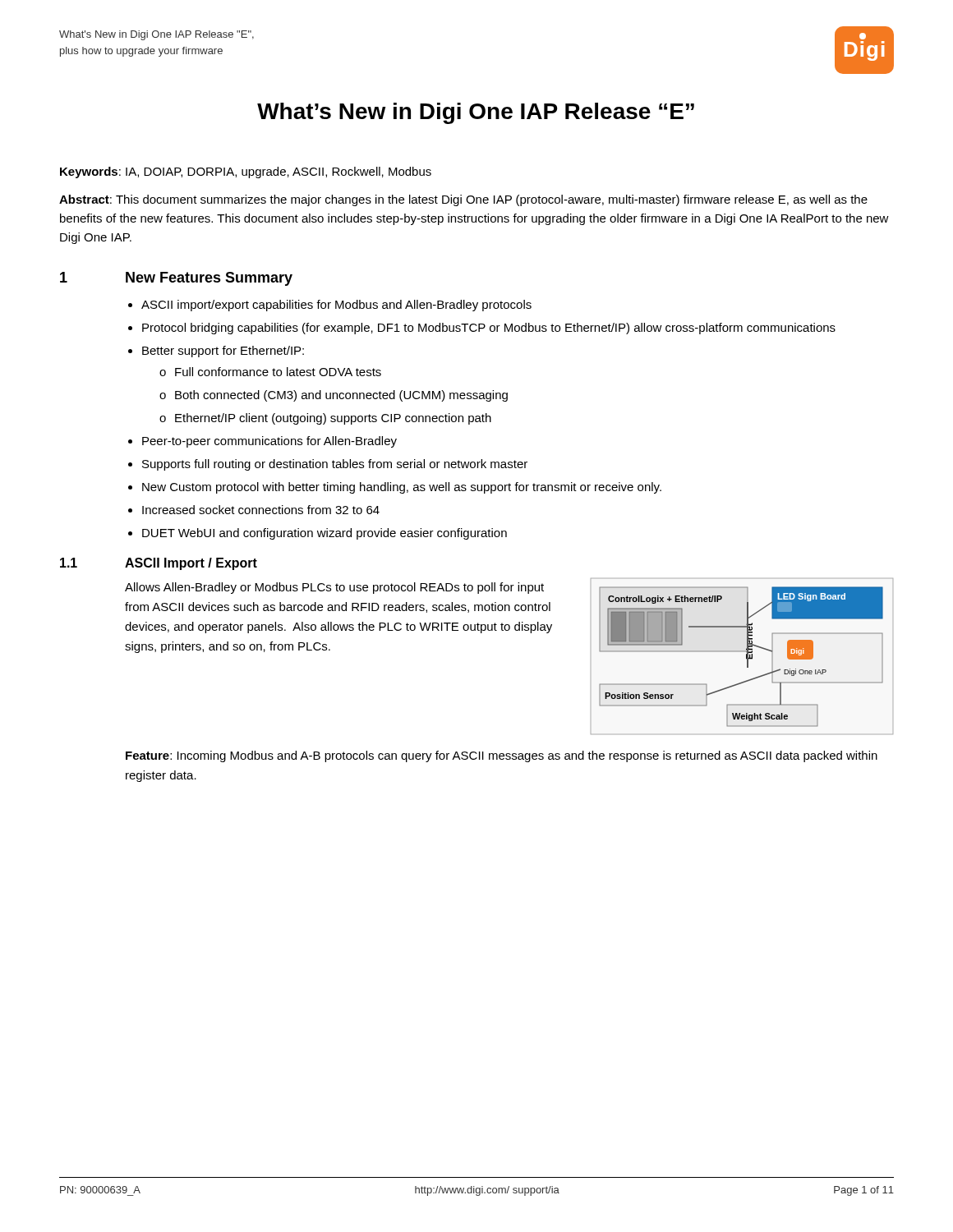Viewport: 953px width, 1232px height.
Task: Select the text block that reads "Keywords: IA, DOIAP,"
Action: pos(245,171)
